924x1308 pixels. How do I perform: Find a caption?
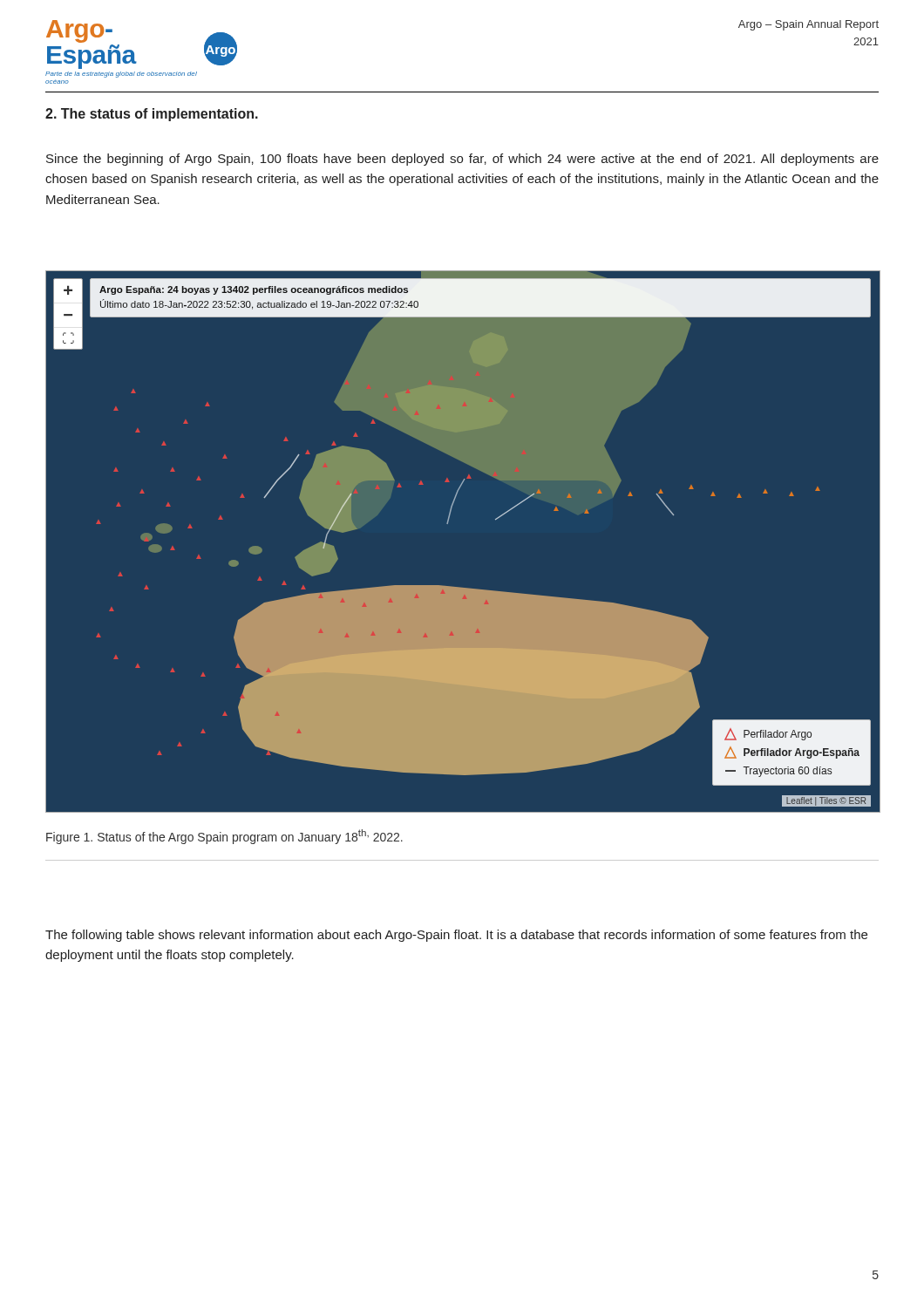224,835
